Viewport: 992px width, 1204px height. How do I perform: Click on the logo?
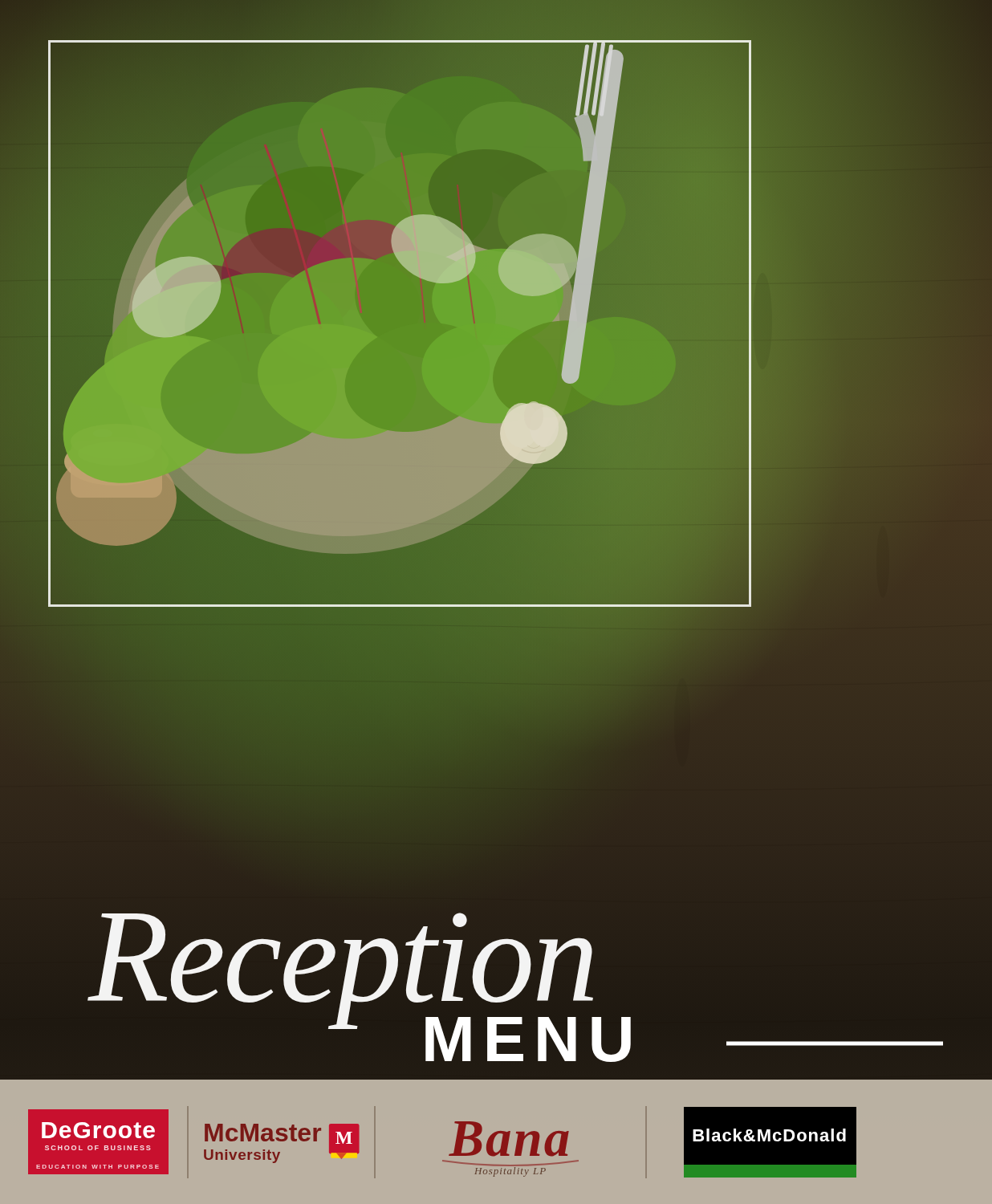[496, 1142]
